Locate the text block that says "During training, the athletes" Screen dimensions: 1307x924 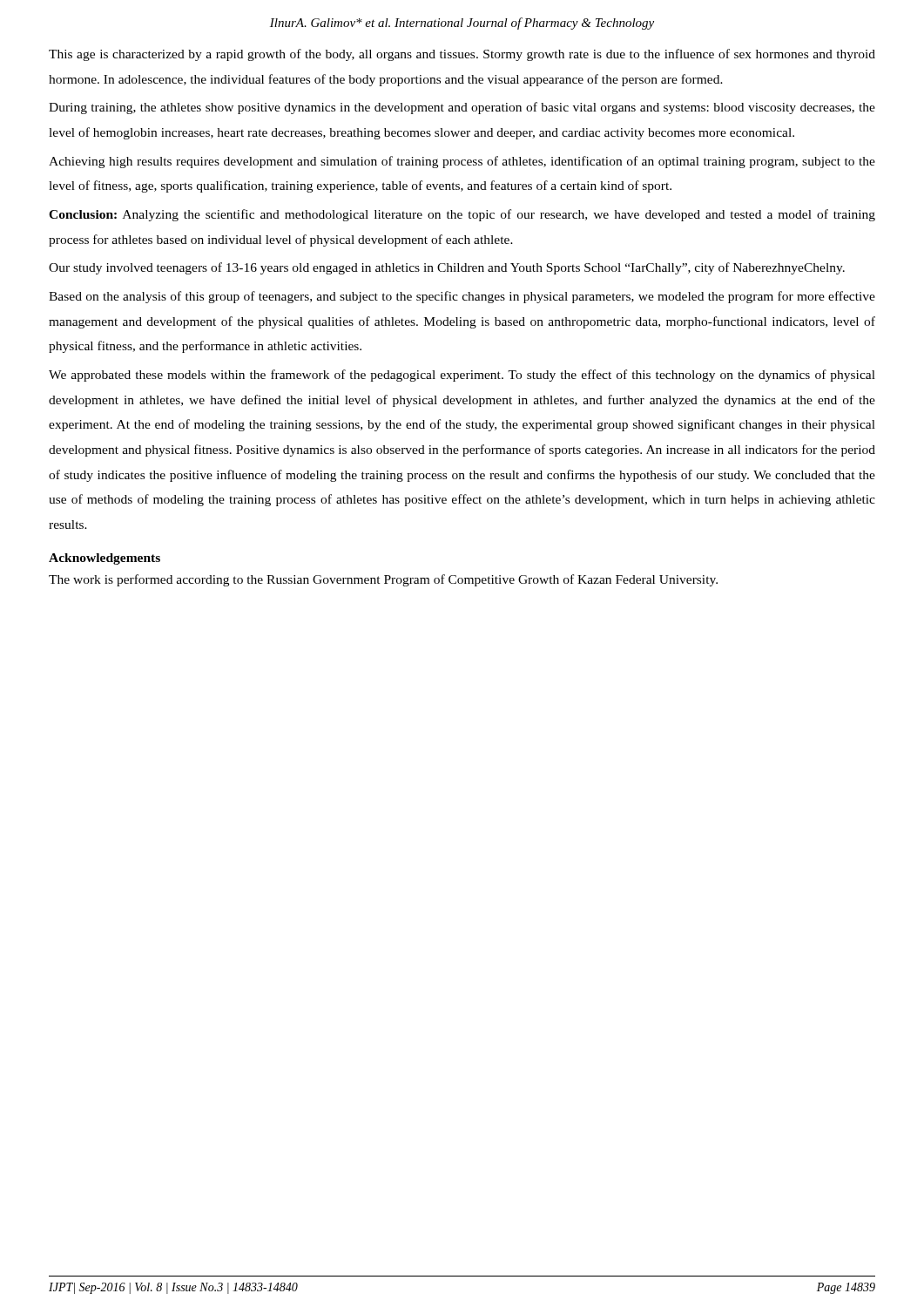click(x=462, y=120)
